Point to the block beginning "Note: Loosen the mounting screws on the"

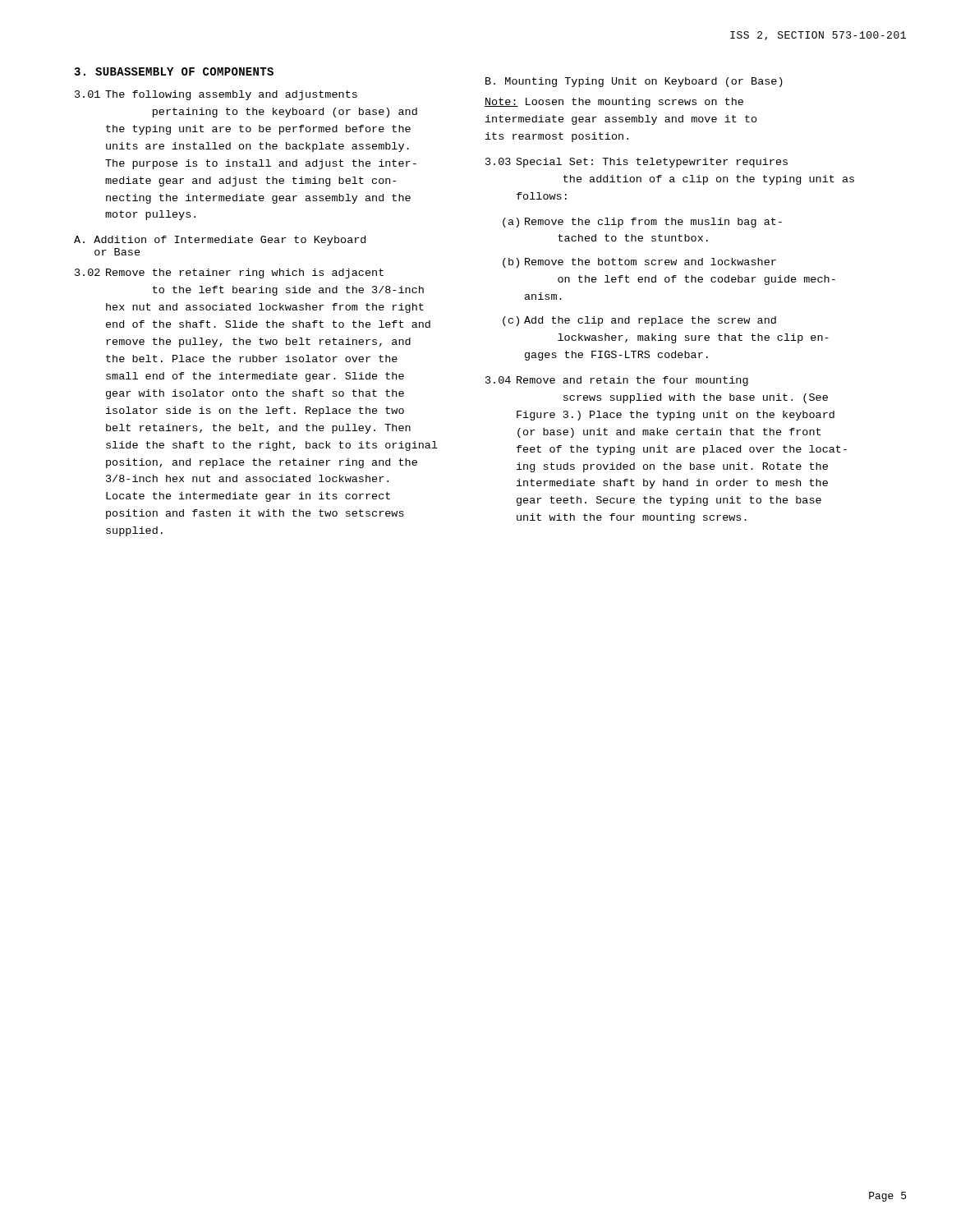coord(621,119)
